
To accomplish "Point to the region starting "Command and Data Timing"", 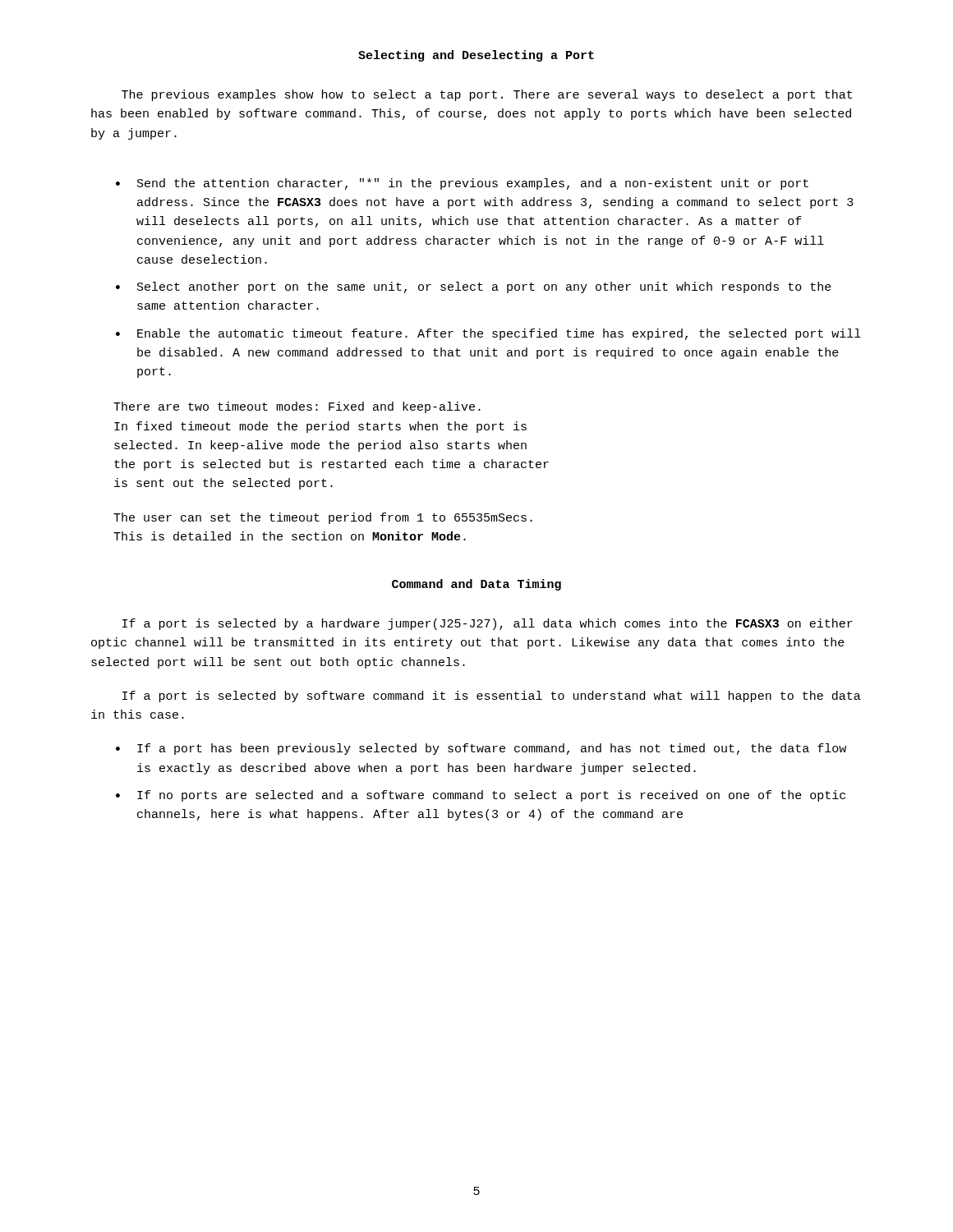I will point(476,585).
